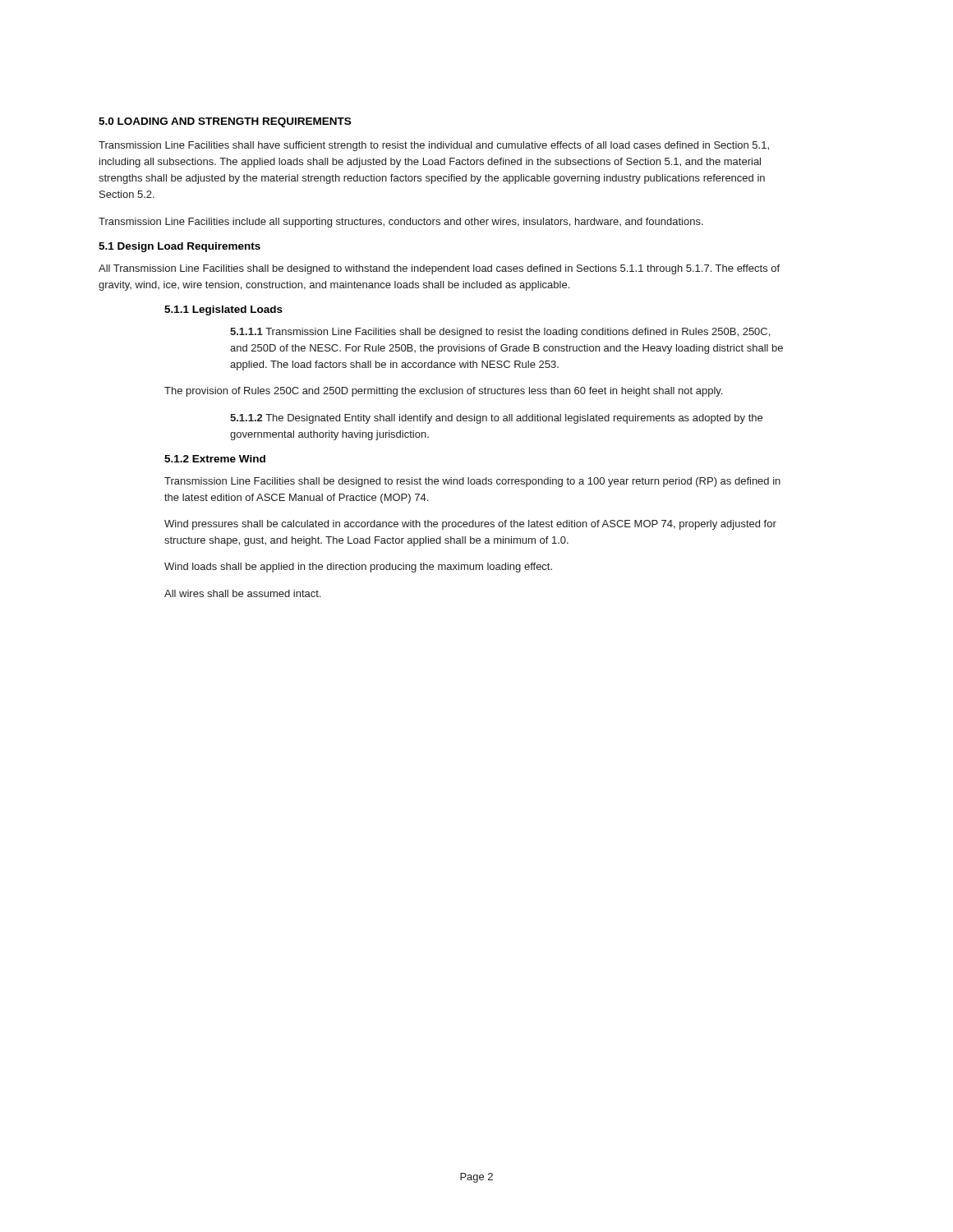
Task: Find the text starting "Transmission Line Facilities include all"
Action: pos(401,221)
